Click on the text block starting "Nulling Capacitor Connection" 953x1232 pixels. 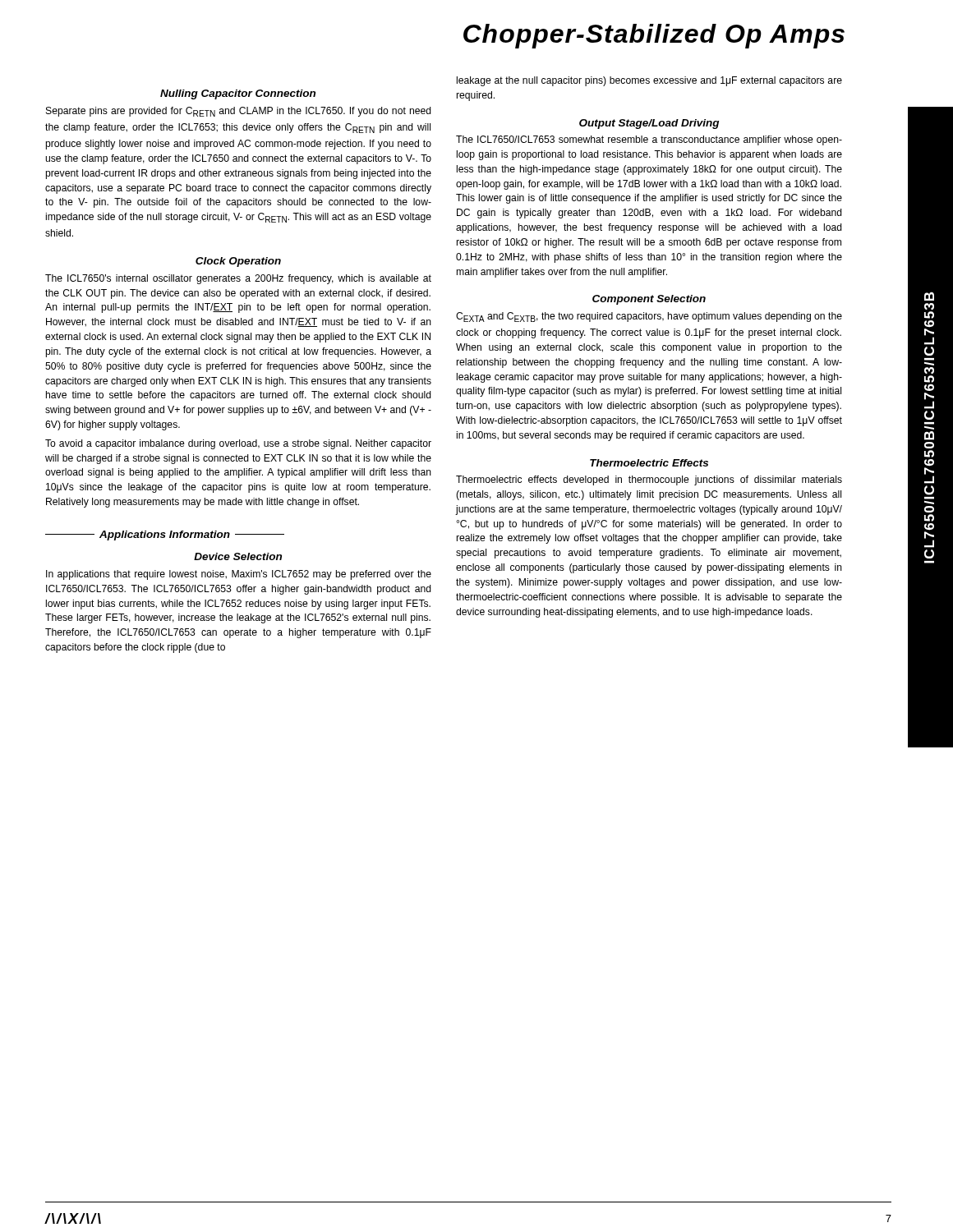pyautogui.click(x=238, y=93)
